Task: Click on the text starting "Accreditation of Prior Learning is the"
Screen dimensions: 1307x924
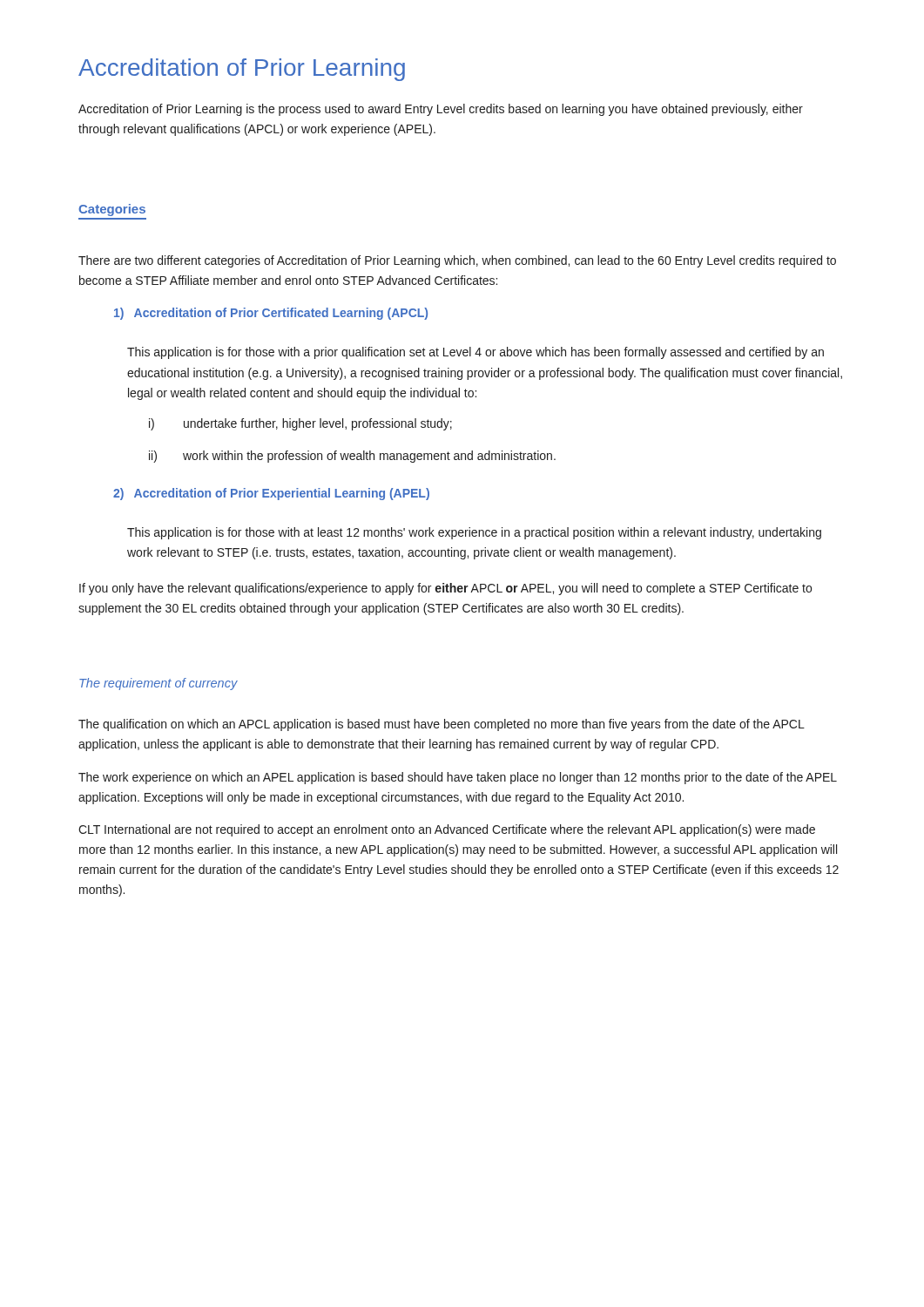Action: 462,119
